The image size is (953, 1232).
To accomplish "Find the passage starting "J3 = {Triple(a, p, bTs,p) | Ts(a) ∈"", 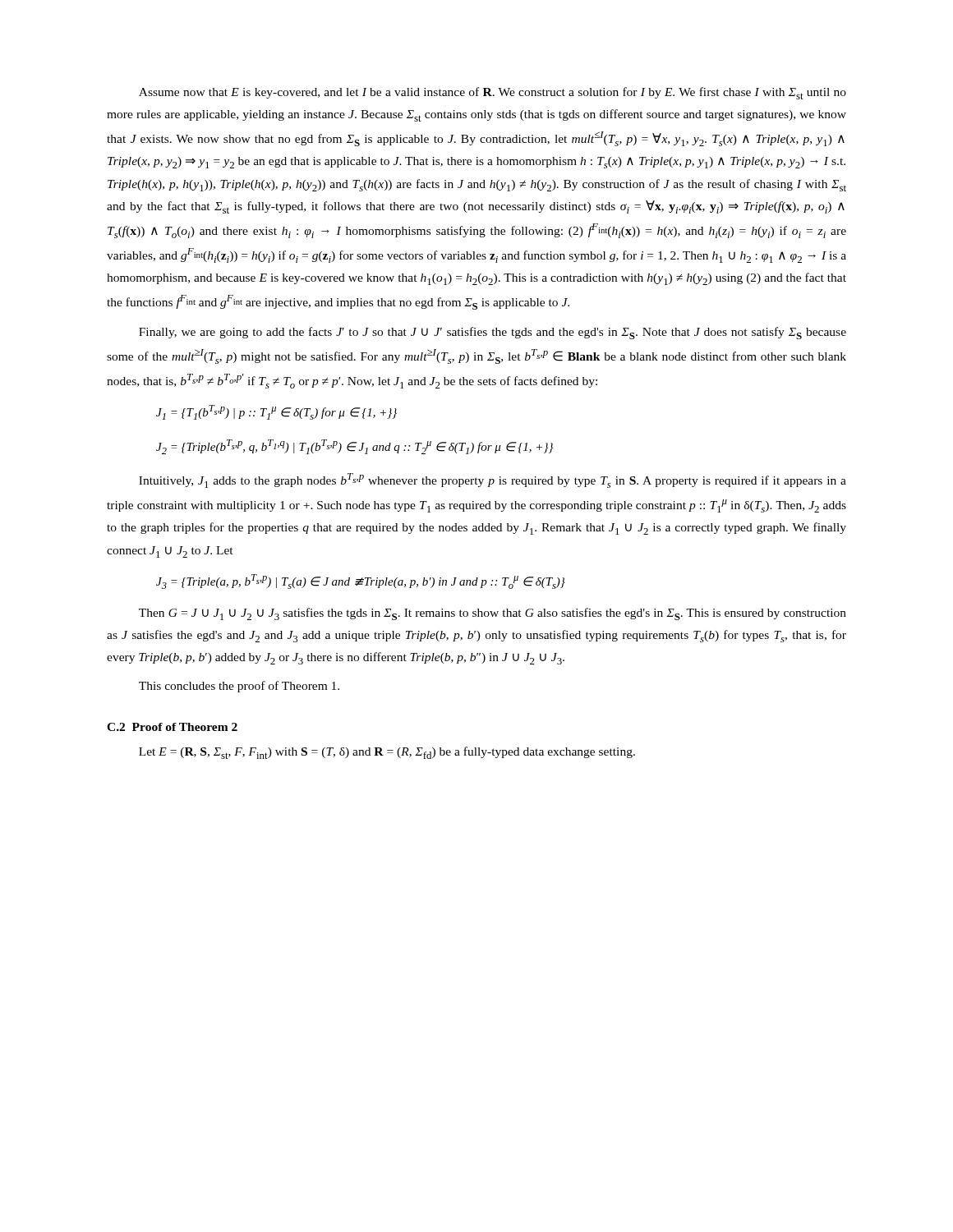I will click(361, 581).
